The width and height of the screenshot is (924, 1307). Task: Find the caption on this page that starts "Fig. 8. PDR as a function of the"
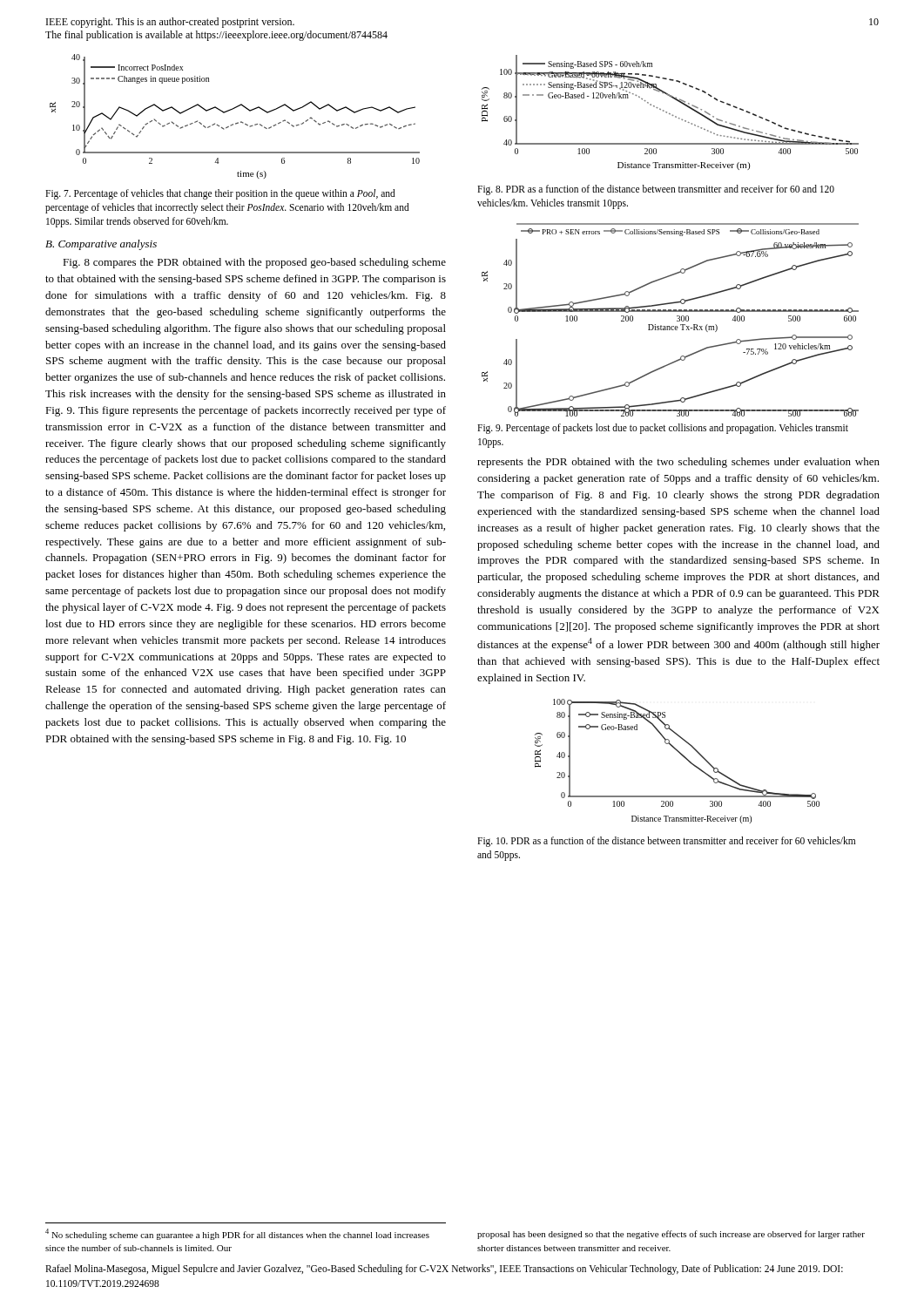click(x=656, y=196)
